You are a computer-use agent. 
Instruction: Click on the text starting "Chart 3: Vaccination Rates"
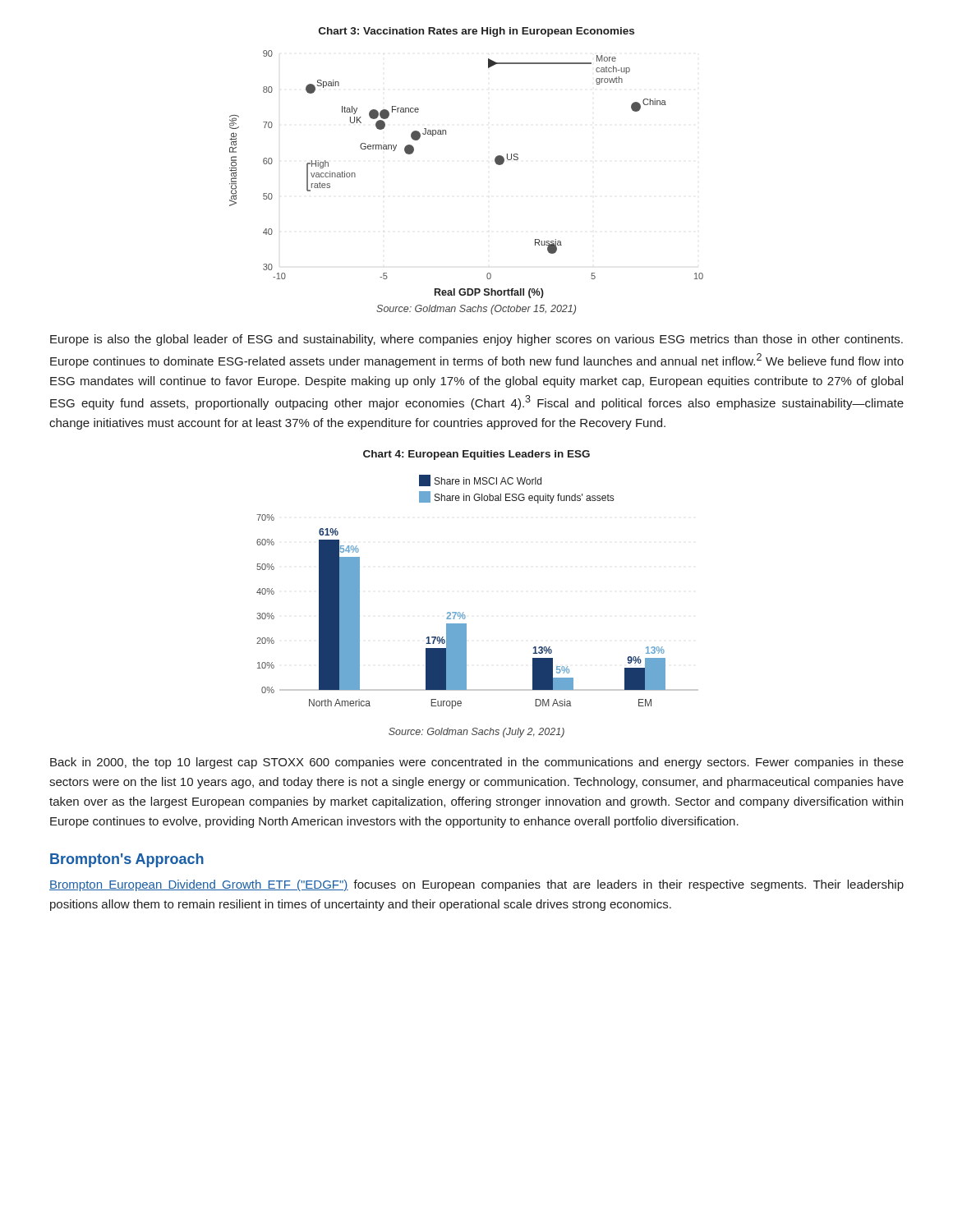(476, 31)
